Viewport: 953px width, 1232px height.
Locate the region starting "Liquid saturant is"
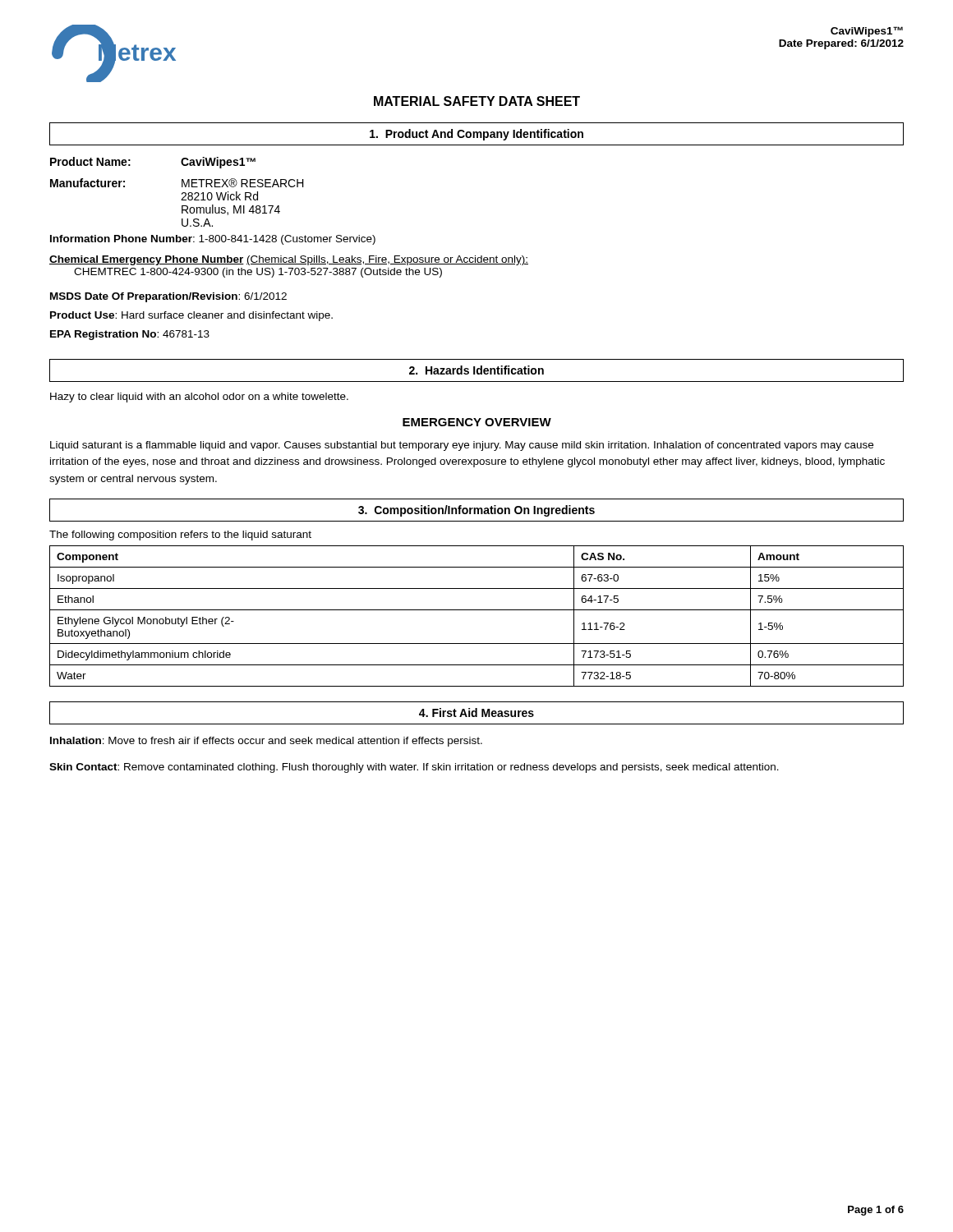pyautogui.click(x=467, y=461)
